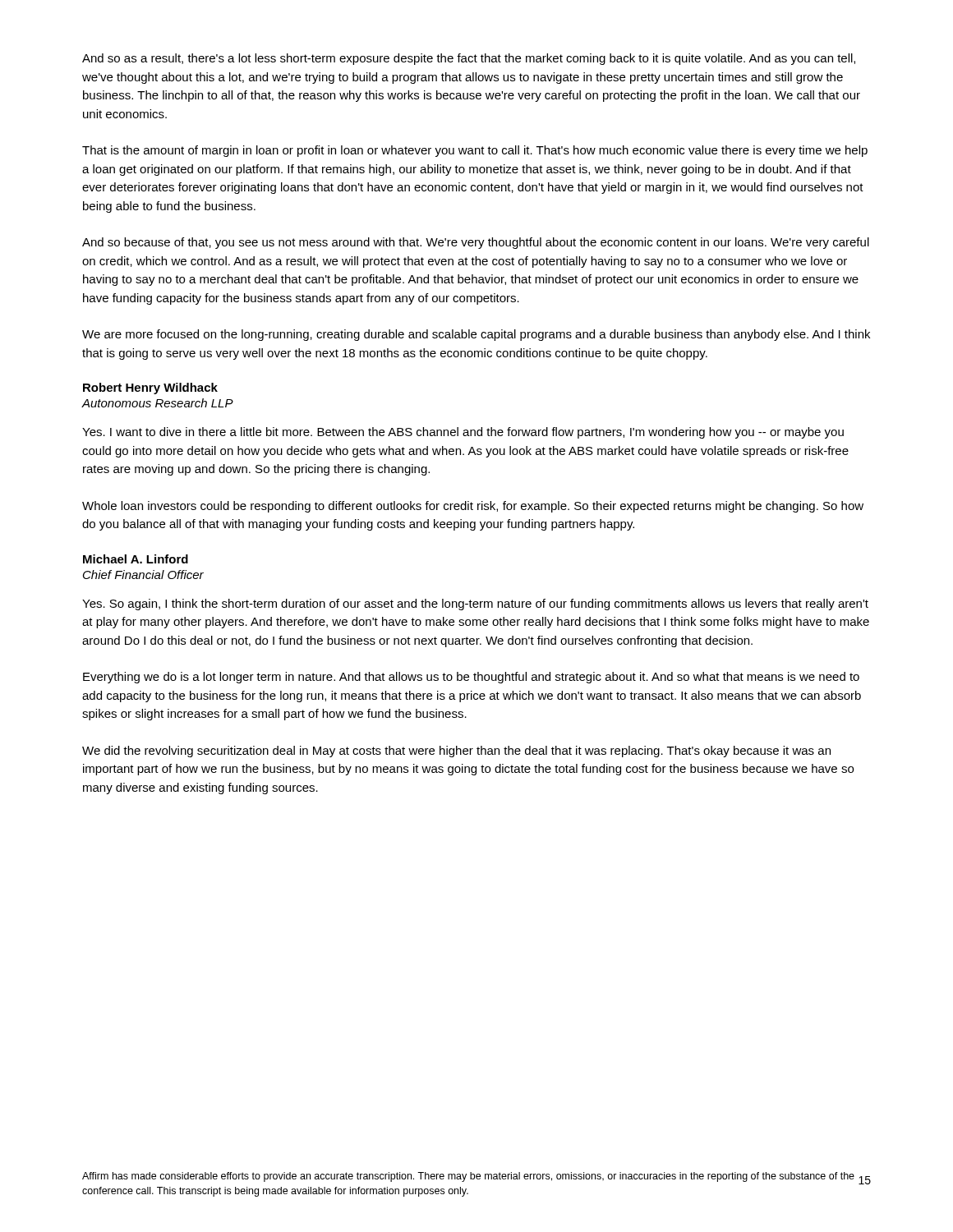The width and height of the screenshot is (953, 1232).
Task: Locate the block of text that opens with "We are more focused on the long-running, creating"
Action: pos(476,343)
